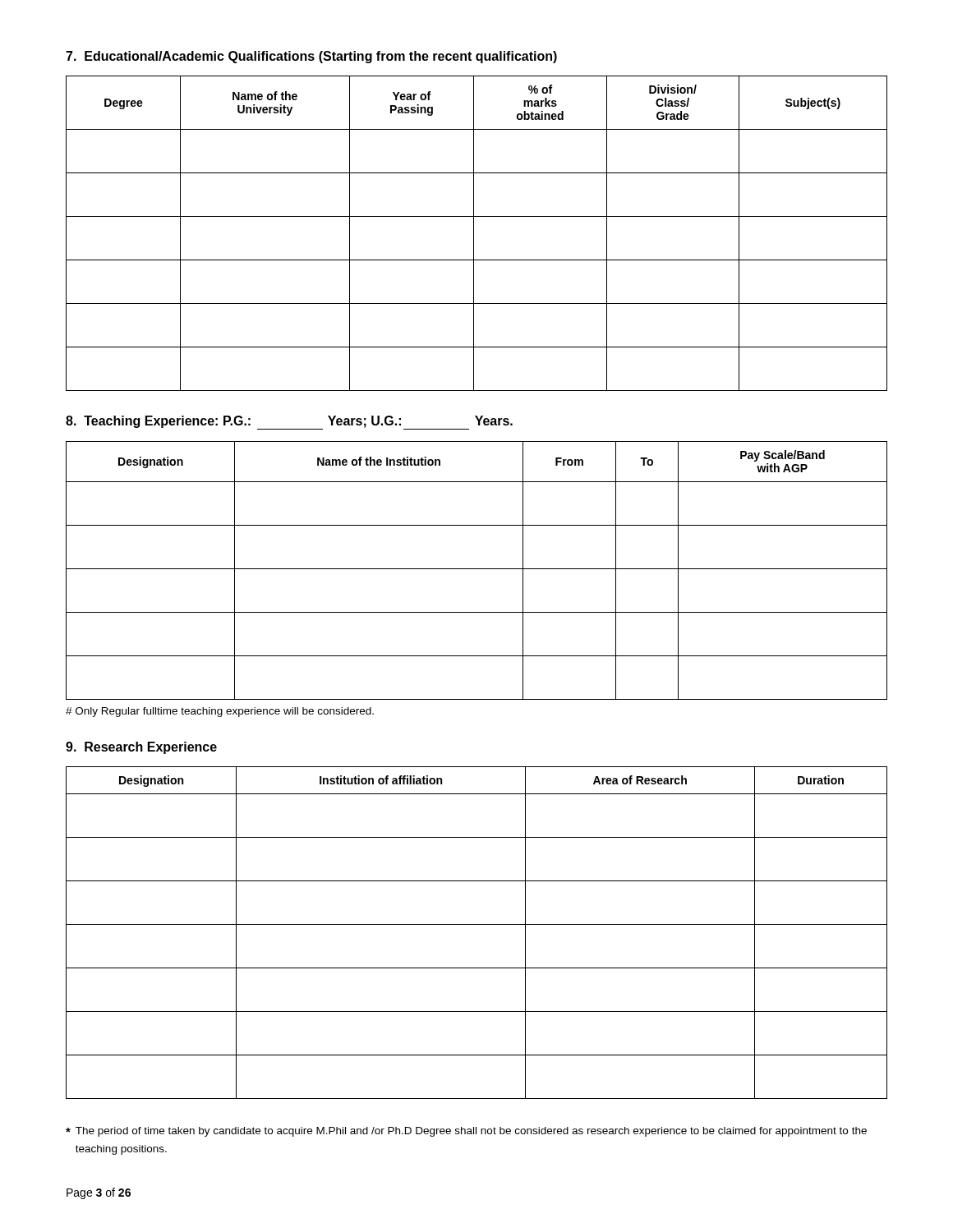The image size is (953, 1232).
Task: Find the section header on this page that starts "7. Educational/Academic Qualifications"
Action: (x=312, y=56)
